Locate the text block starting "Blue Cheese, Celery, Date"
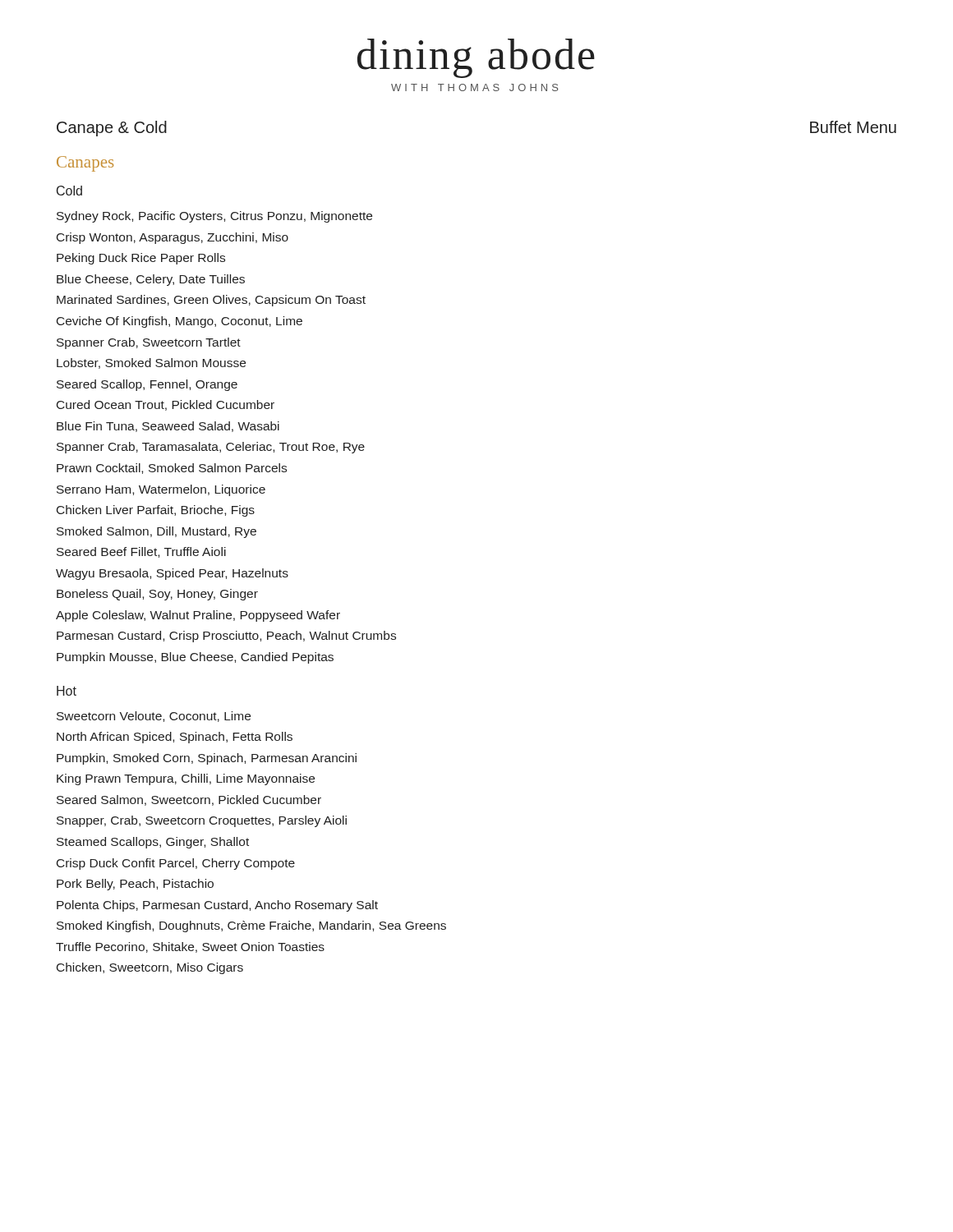 coord(151,280)
